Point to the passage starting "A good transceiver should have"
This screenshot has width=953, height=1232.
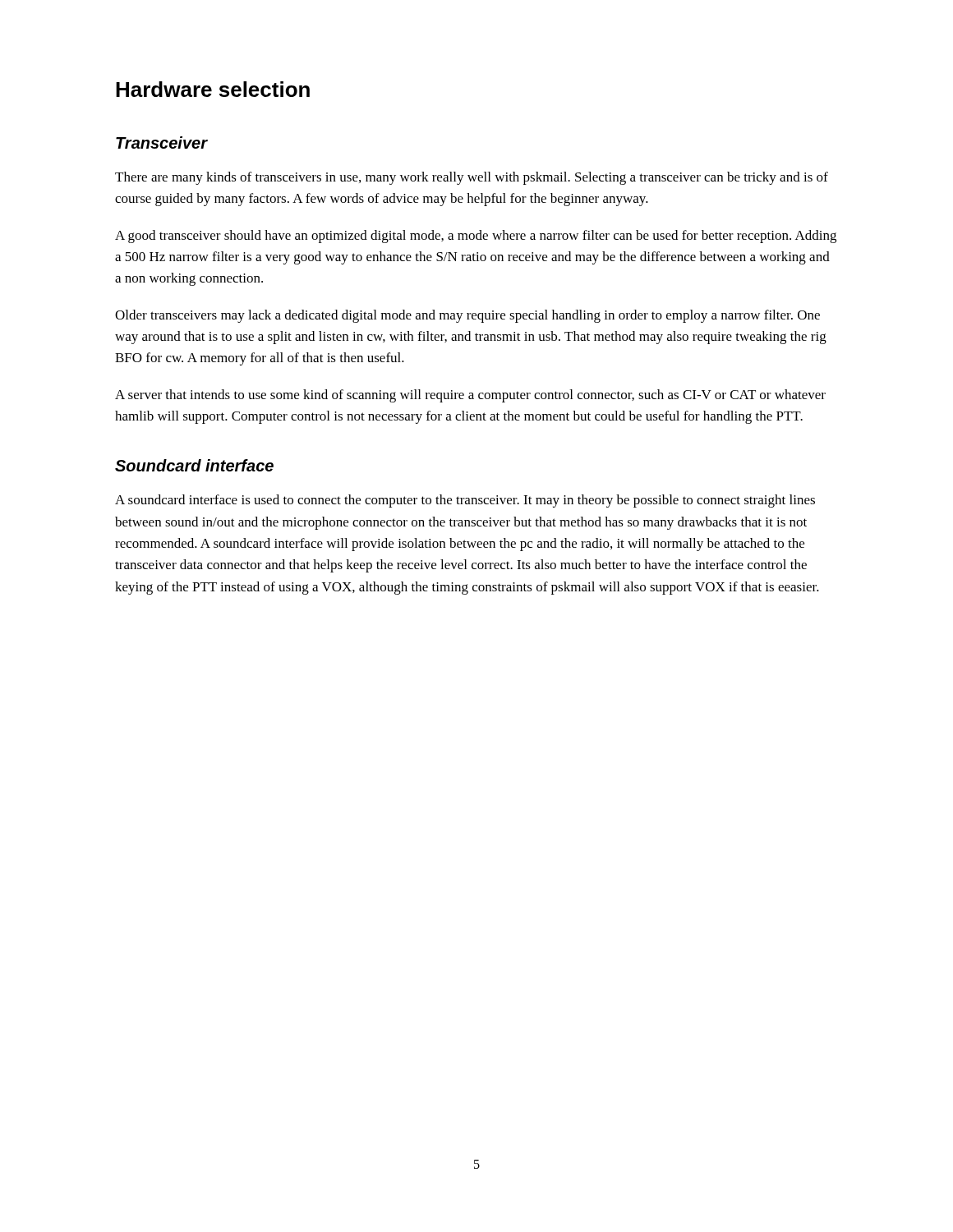coord(476,257)
